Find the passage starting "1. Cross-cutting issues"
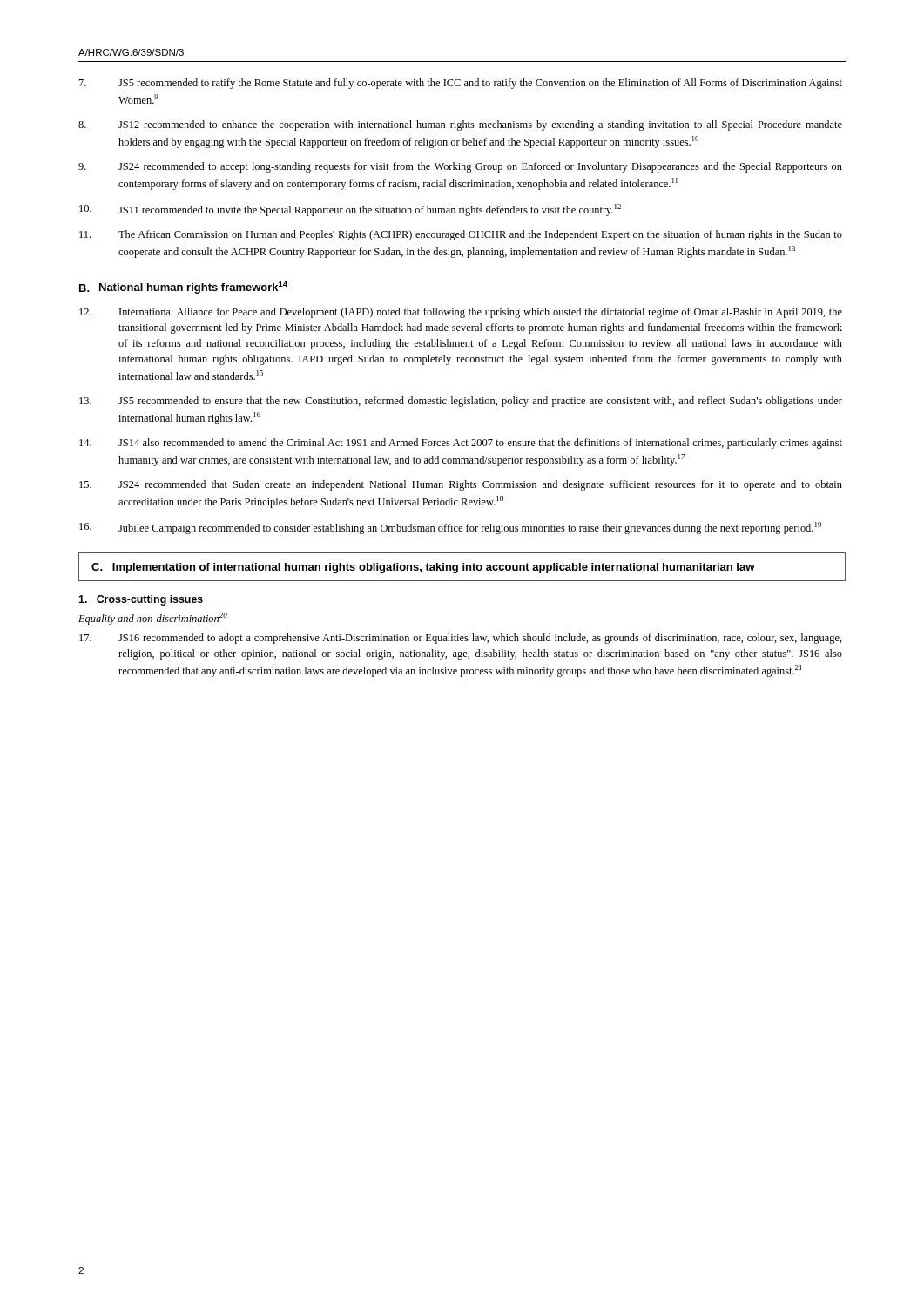The image size is (924, 1307). (x=141, y=600)
